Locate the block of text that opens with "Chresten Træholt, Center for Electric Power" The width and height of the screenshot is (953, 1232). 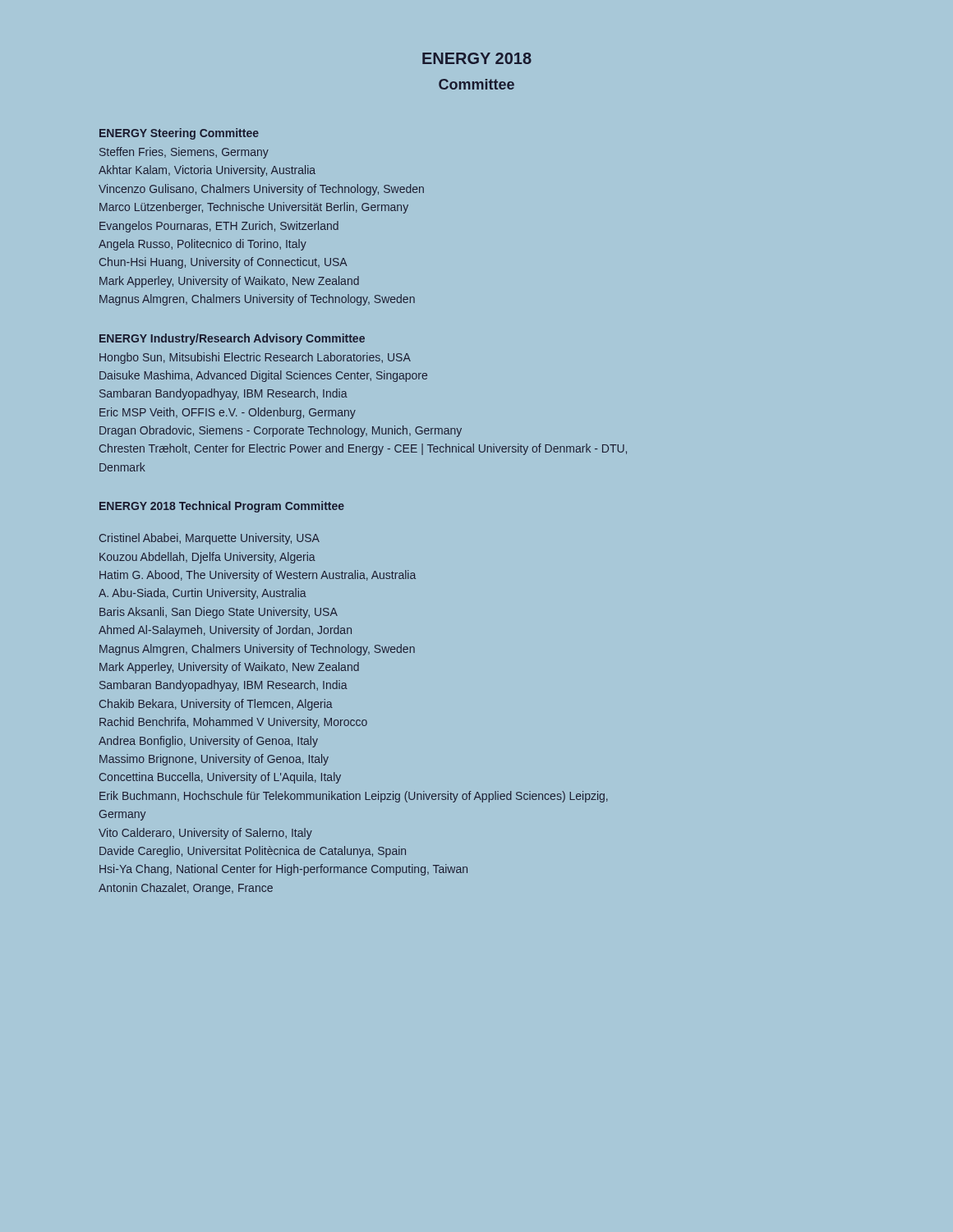[363, 458]
